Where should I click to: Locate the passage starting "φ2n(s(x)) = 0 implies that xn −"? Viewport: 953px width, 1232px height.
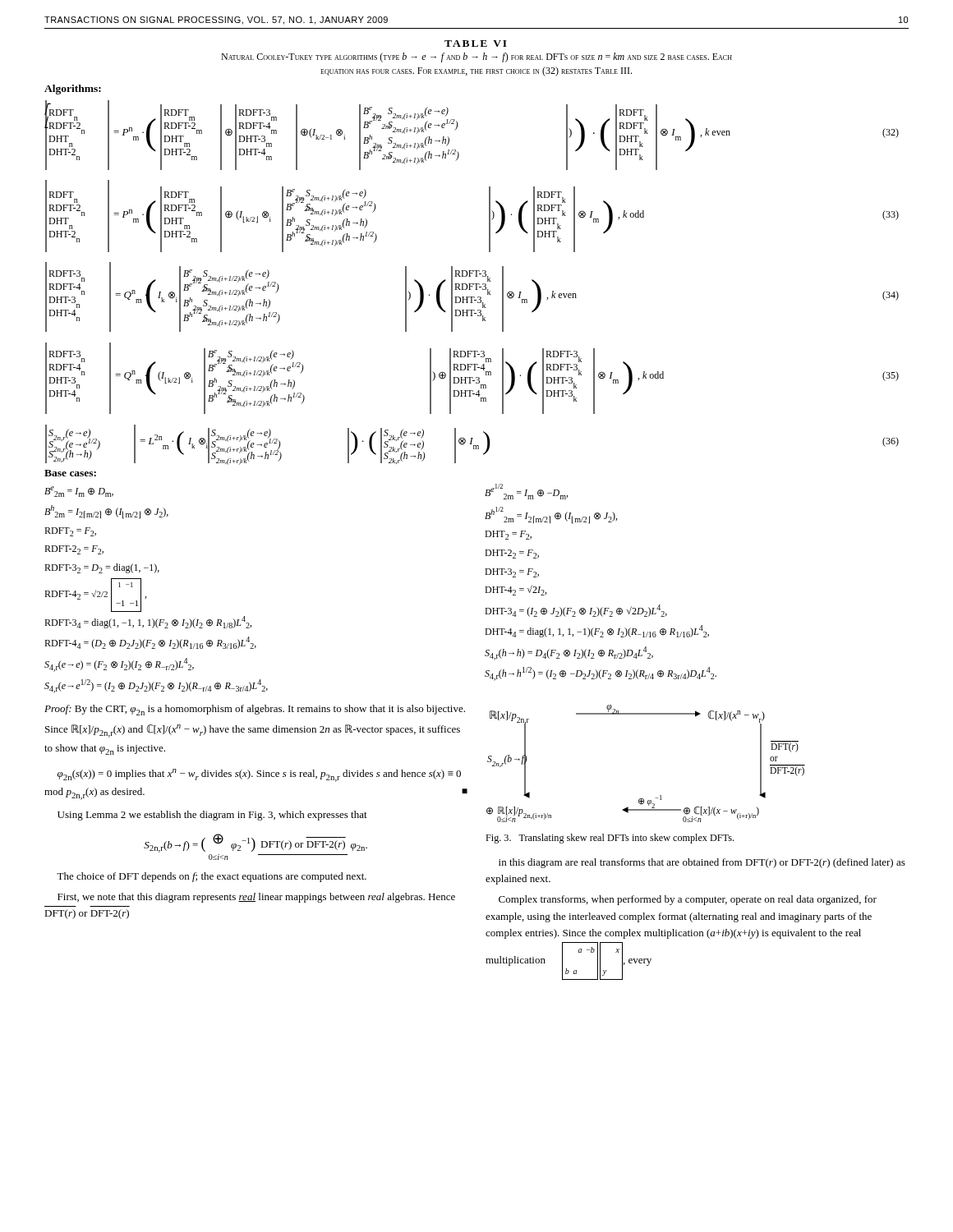[256, 782]
